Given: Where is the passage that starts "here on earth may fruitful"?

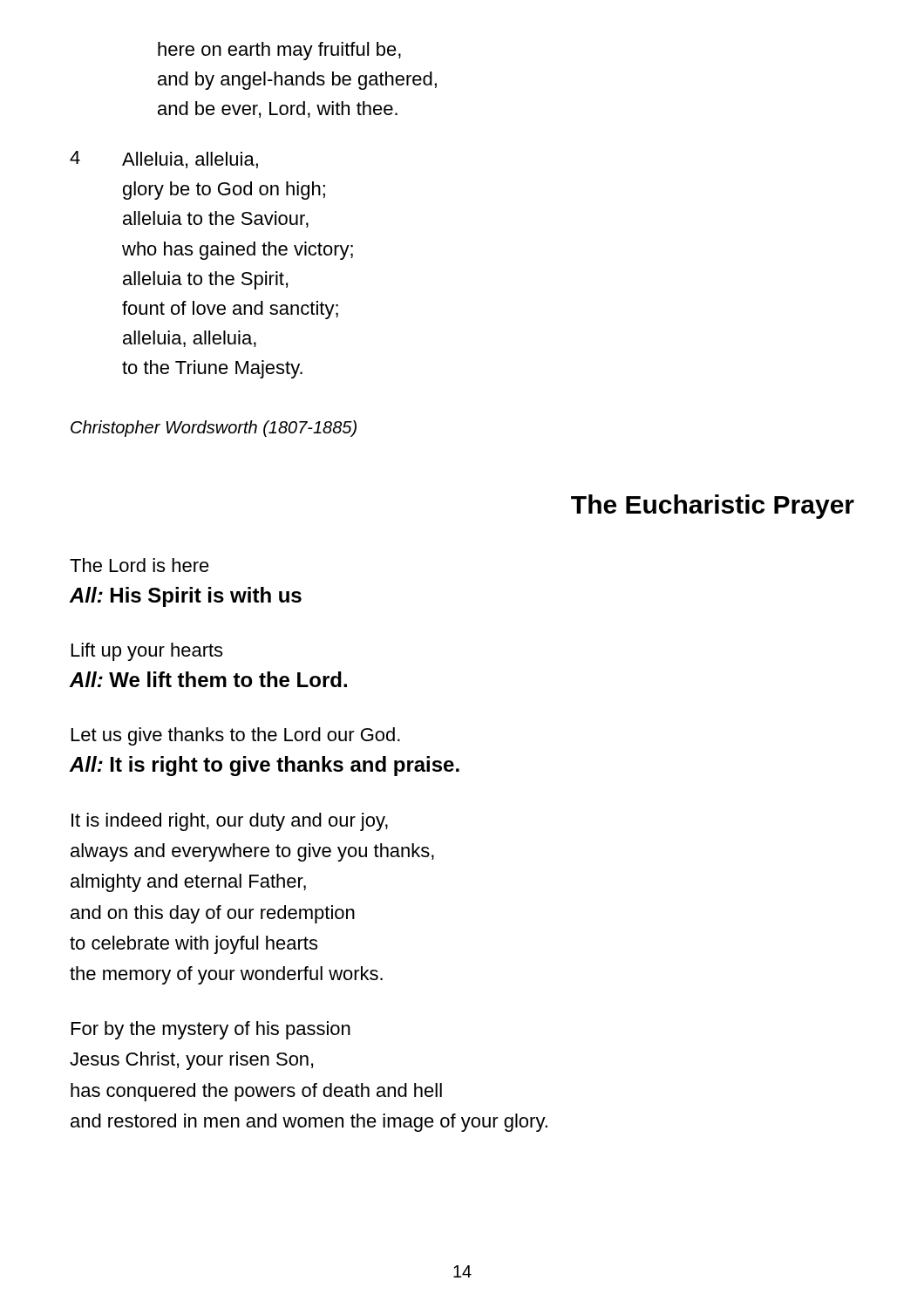Looking at the screenshot, I should point(279,51).
